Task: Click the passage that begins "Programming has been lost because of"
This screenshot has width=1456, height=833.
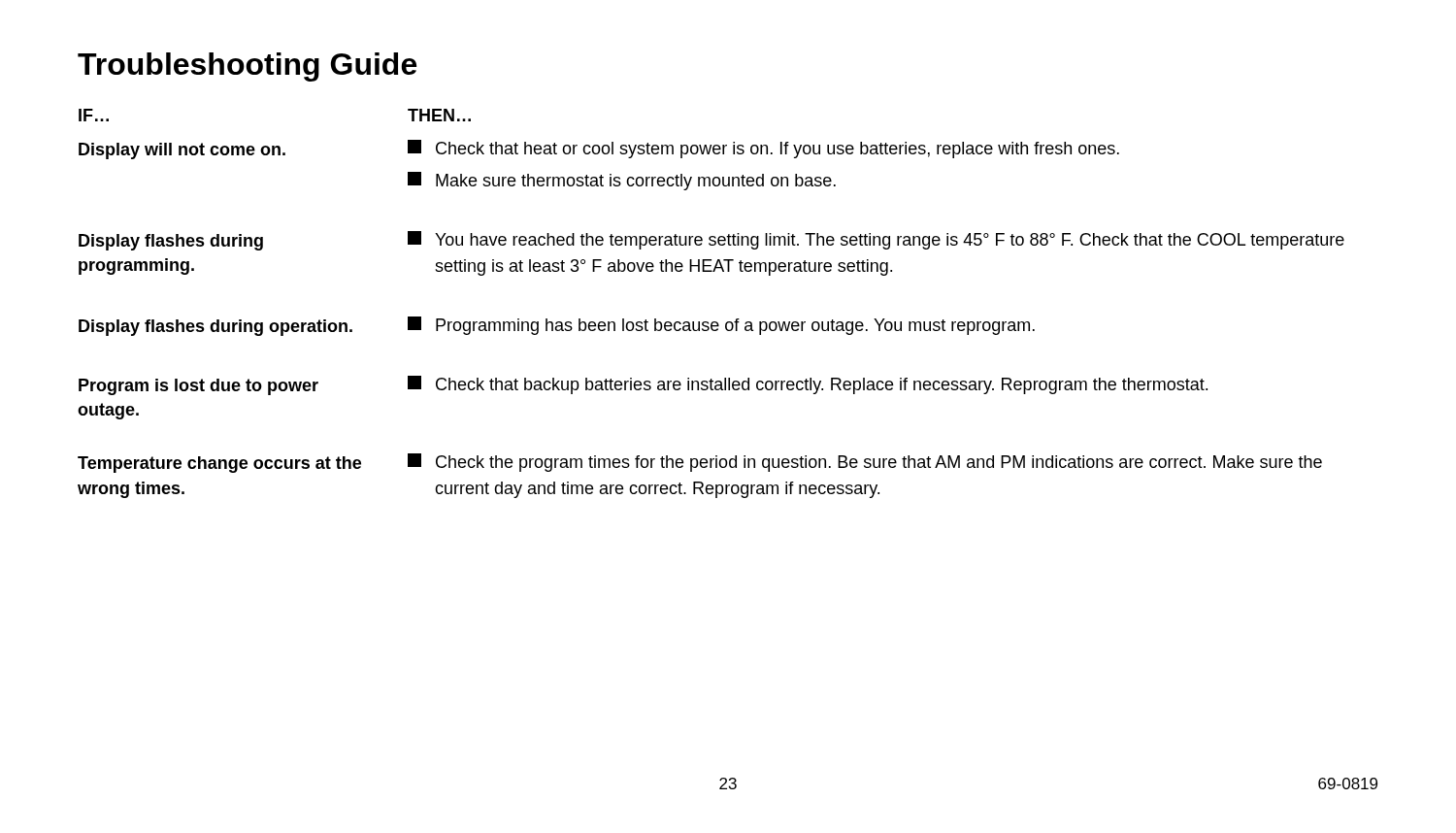Action: [x=893, y=326]
